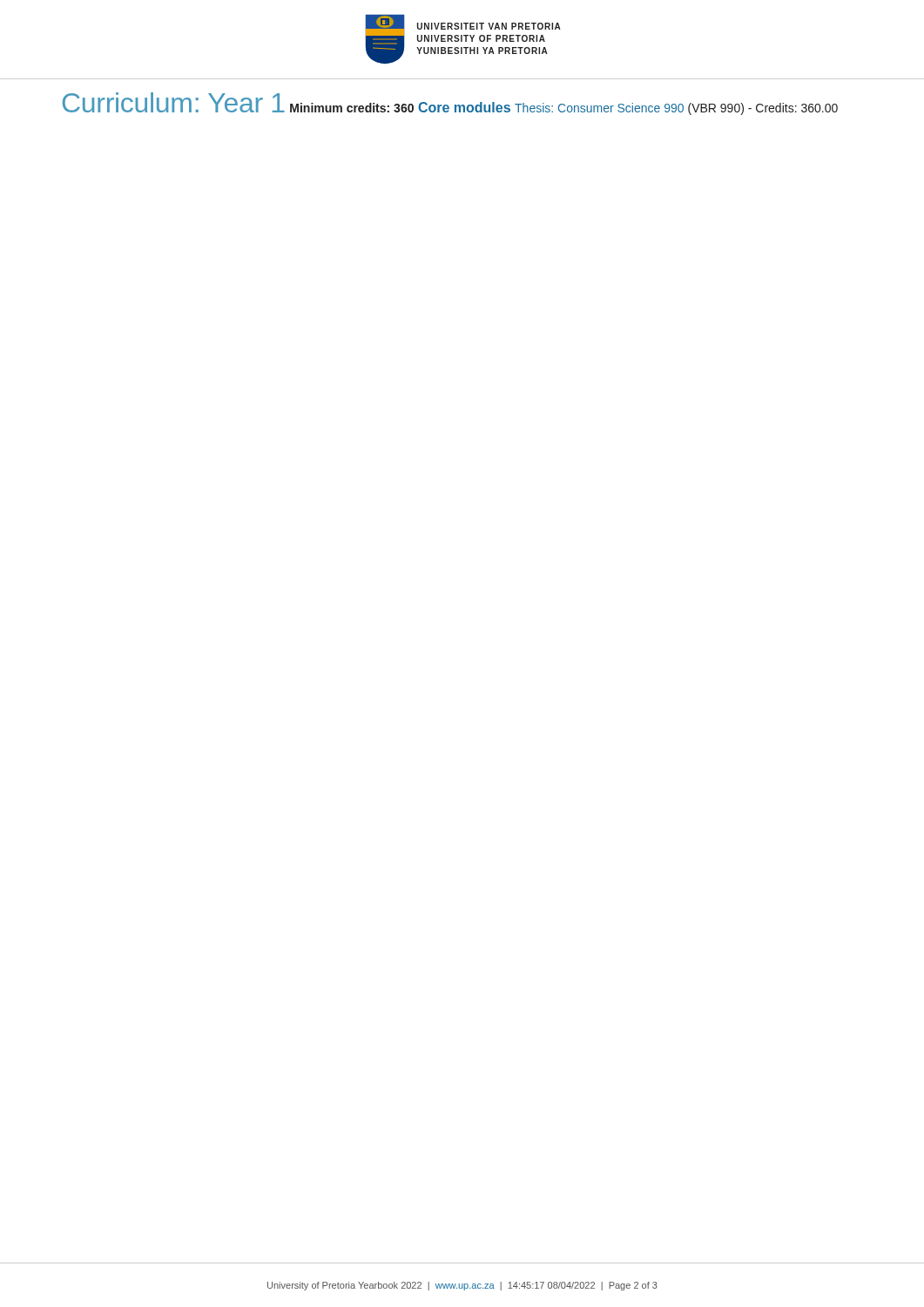Locate the text "Minimum credits: 360"

[352, 108]
